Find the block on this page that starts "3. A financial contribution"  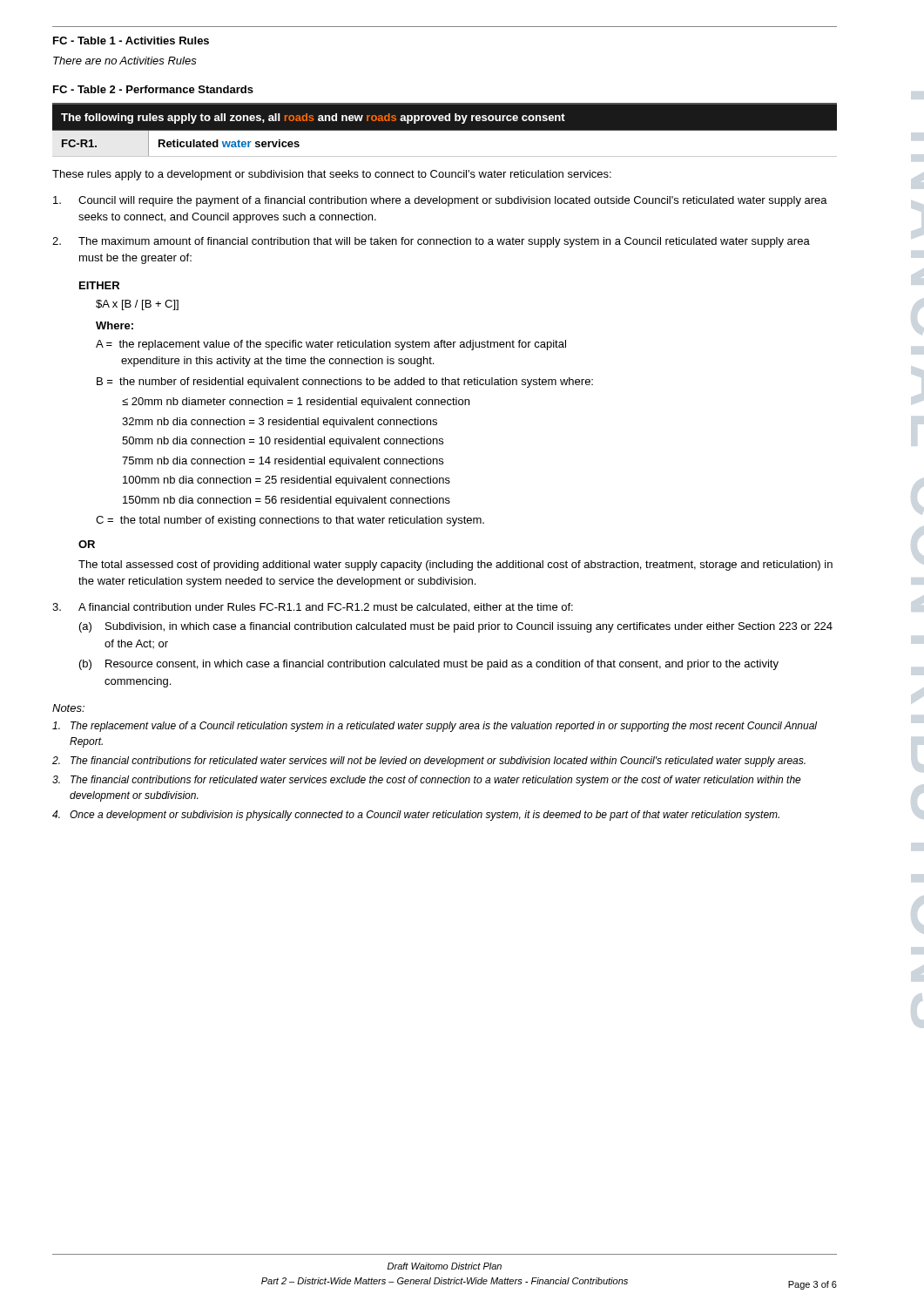tap(313, 608)
